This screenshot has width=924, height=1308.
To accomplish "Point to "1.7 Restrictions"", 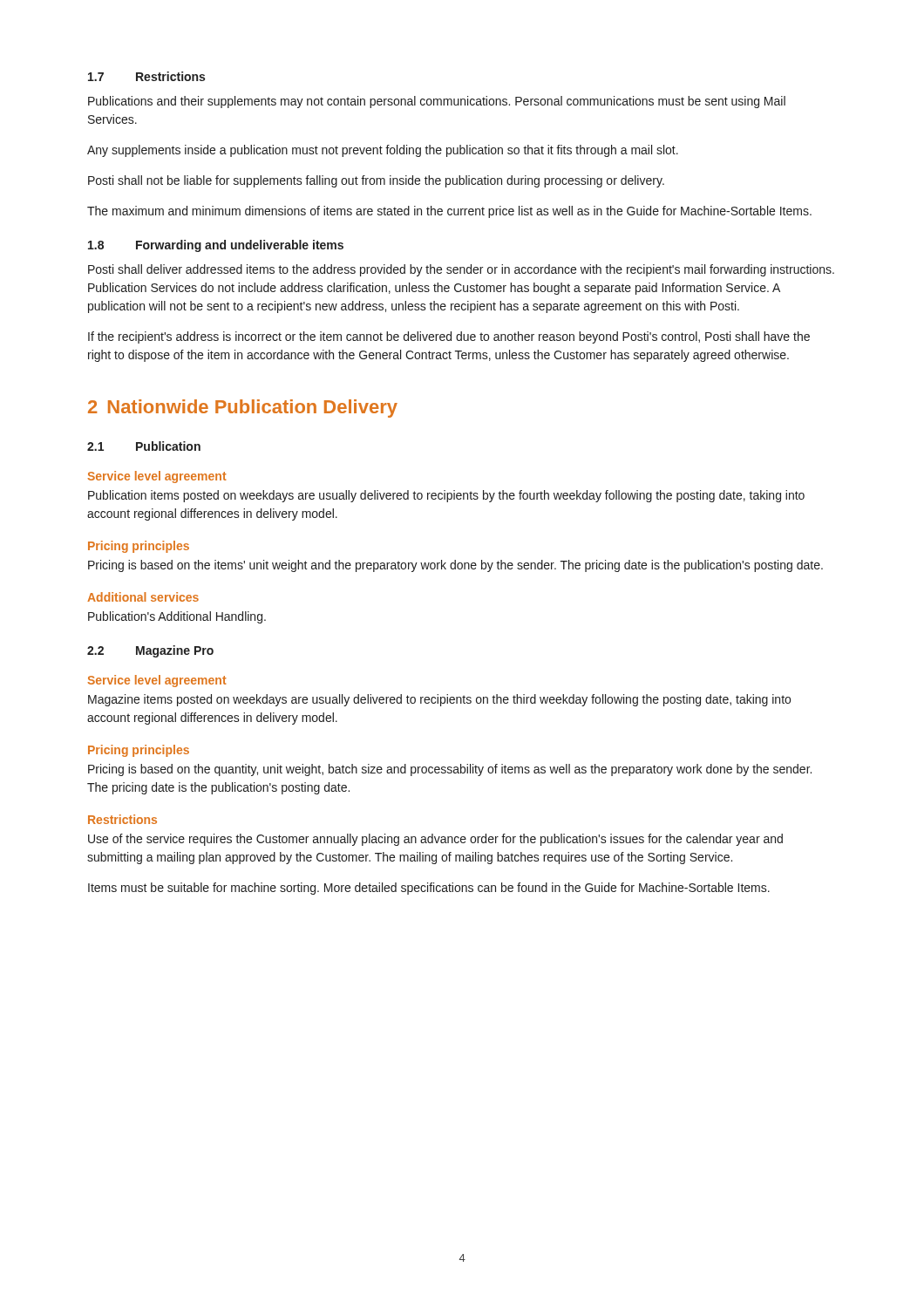I will 146,77.
